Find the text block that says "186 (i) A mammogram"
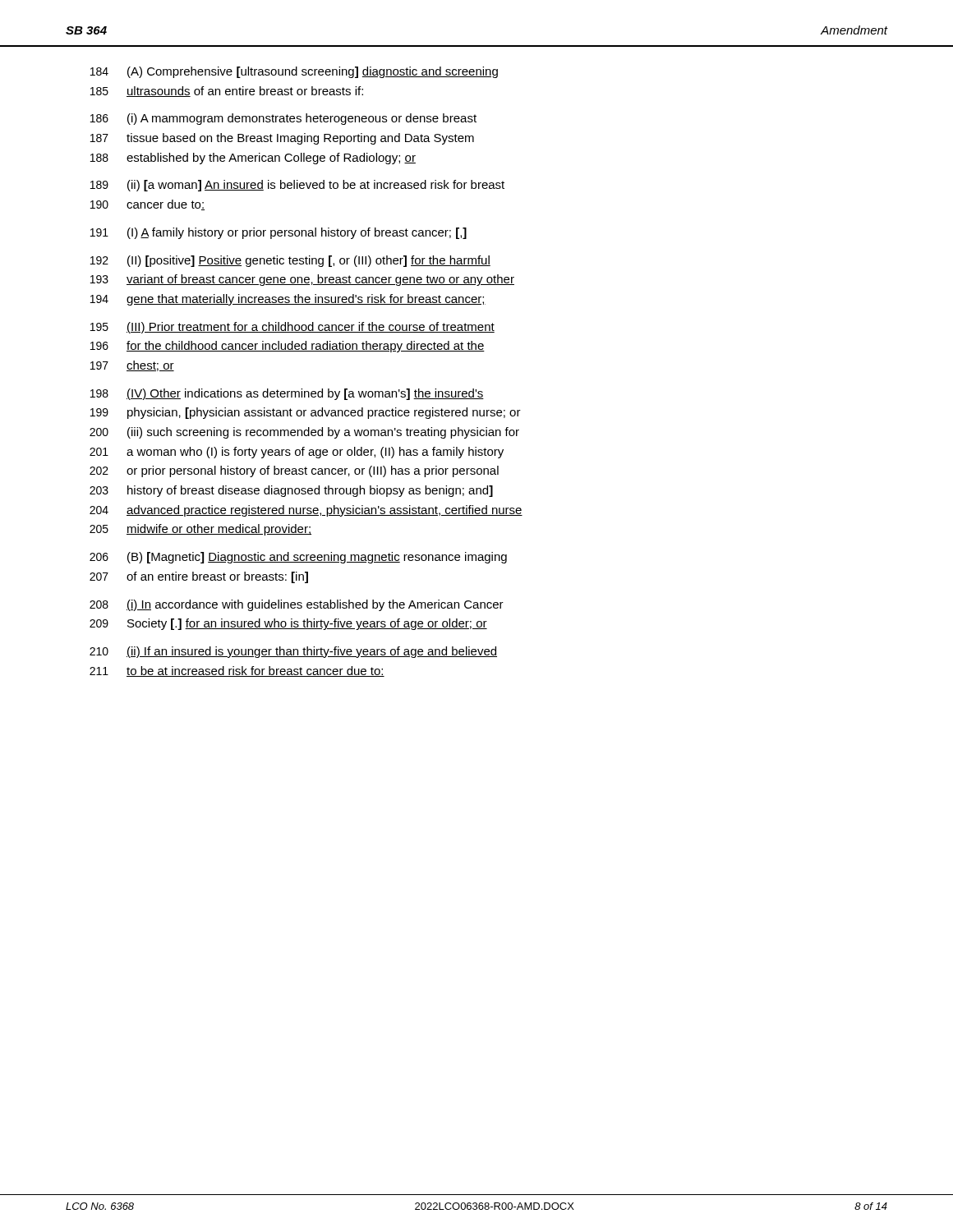953x1232 pixels. [476, 138]
